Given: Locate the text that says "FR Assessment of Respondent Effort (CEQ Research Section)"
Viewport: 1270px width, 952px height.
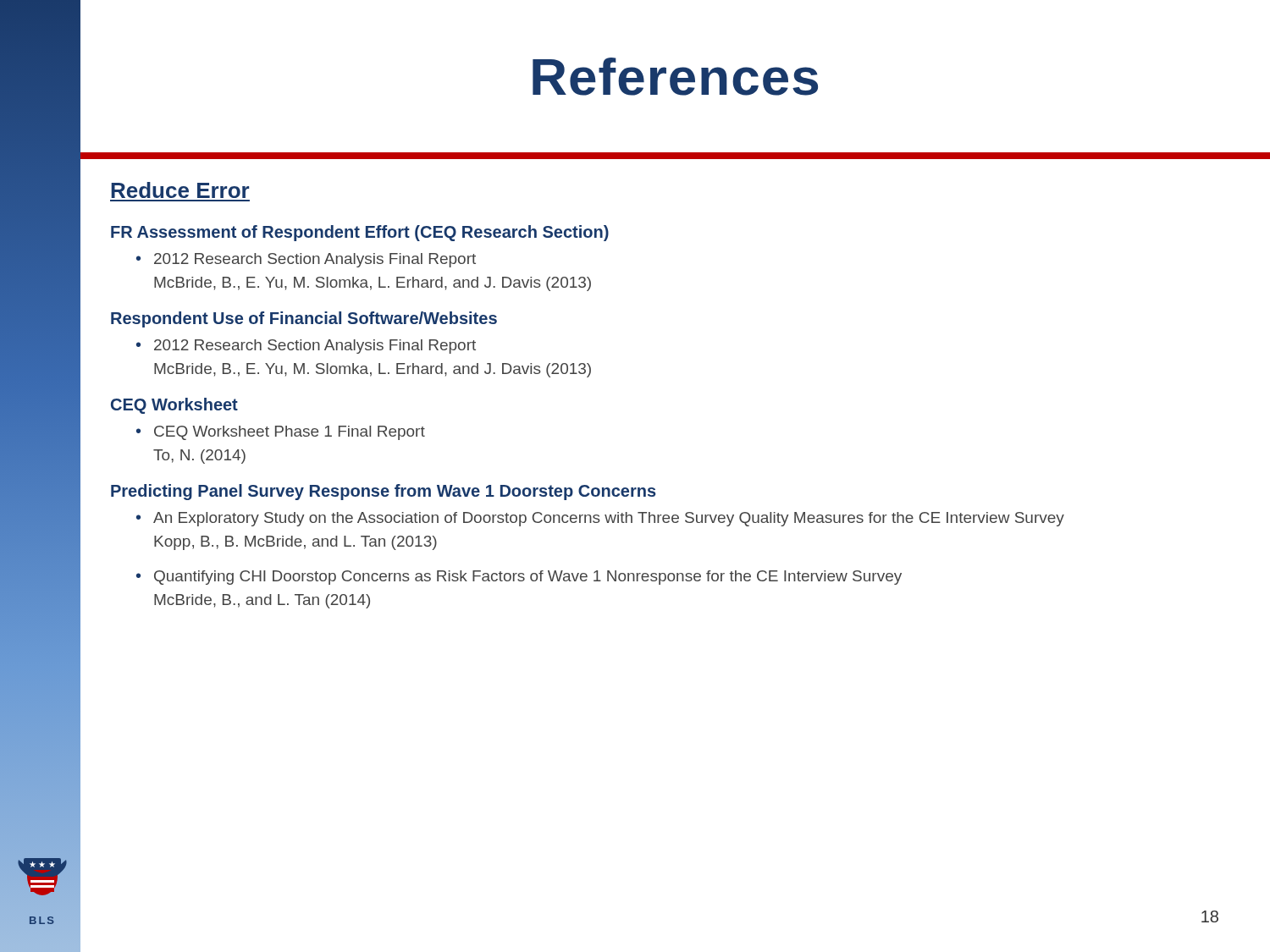Looking at the screenshot, I should [360, 232].
